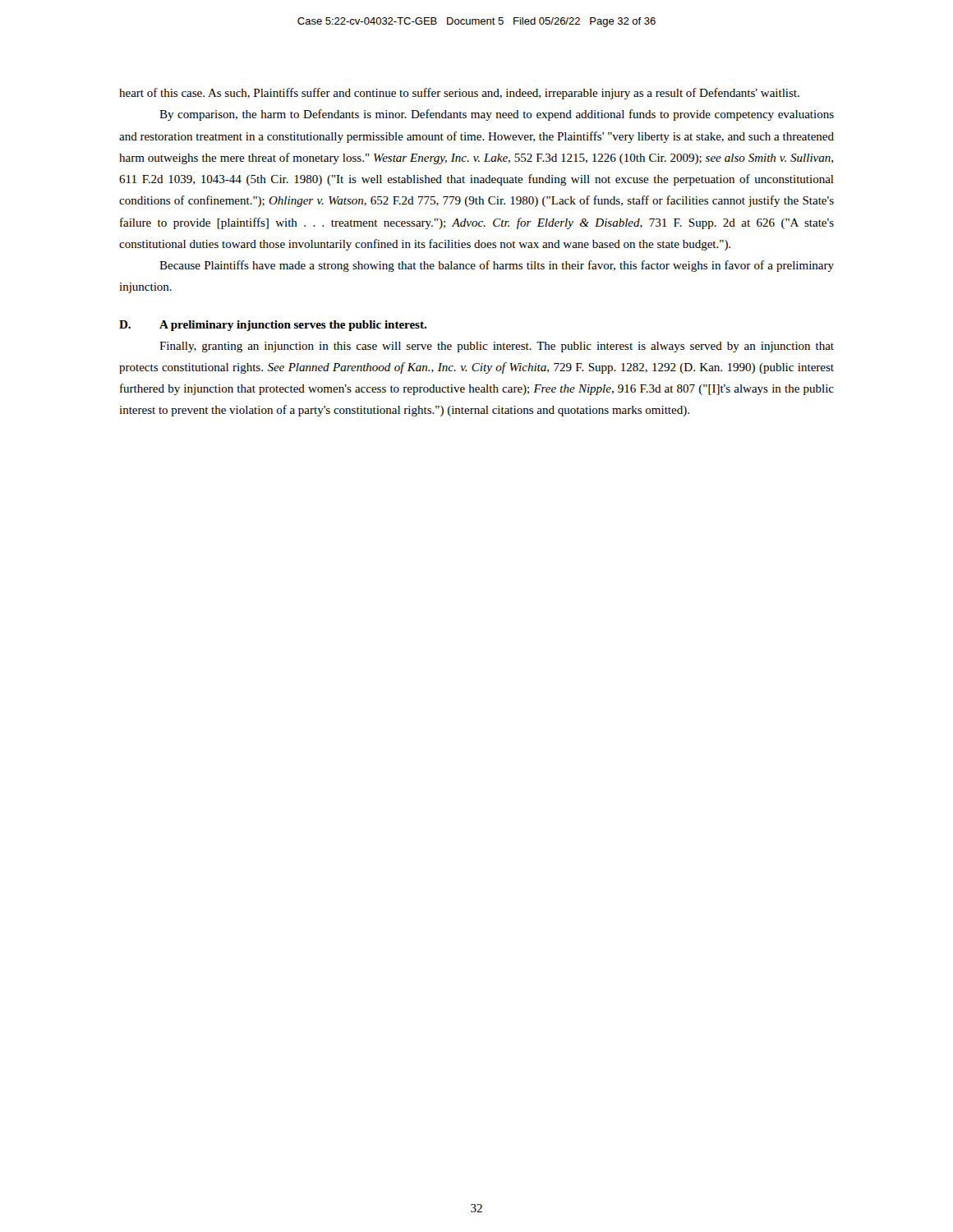This screenshot has width=953, height=1232.
Task: Locate the text block starting "Because Plaintiffs have"
Action: coord(476,276)
